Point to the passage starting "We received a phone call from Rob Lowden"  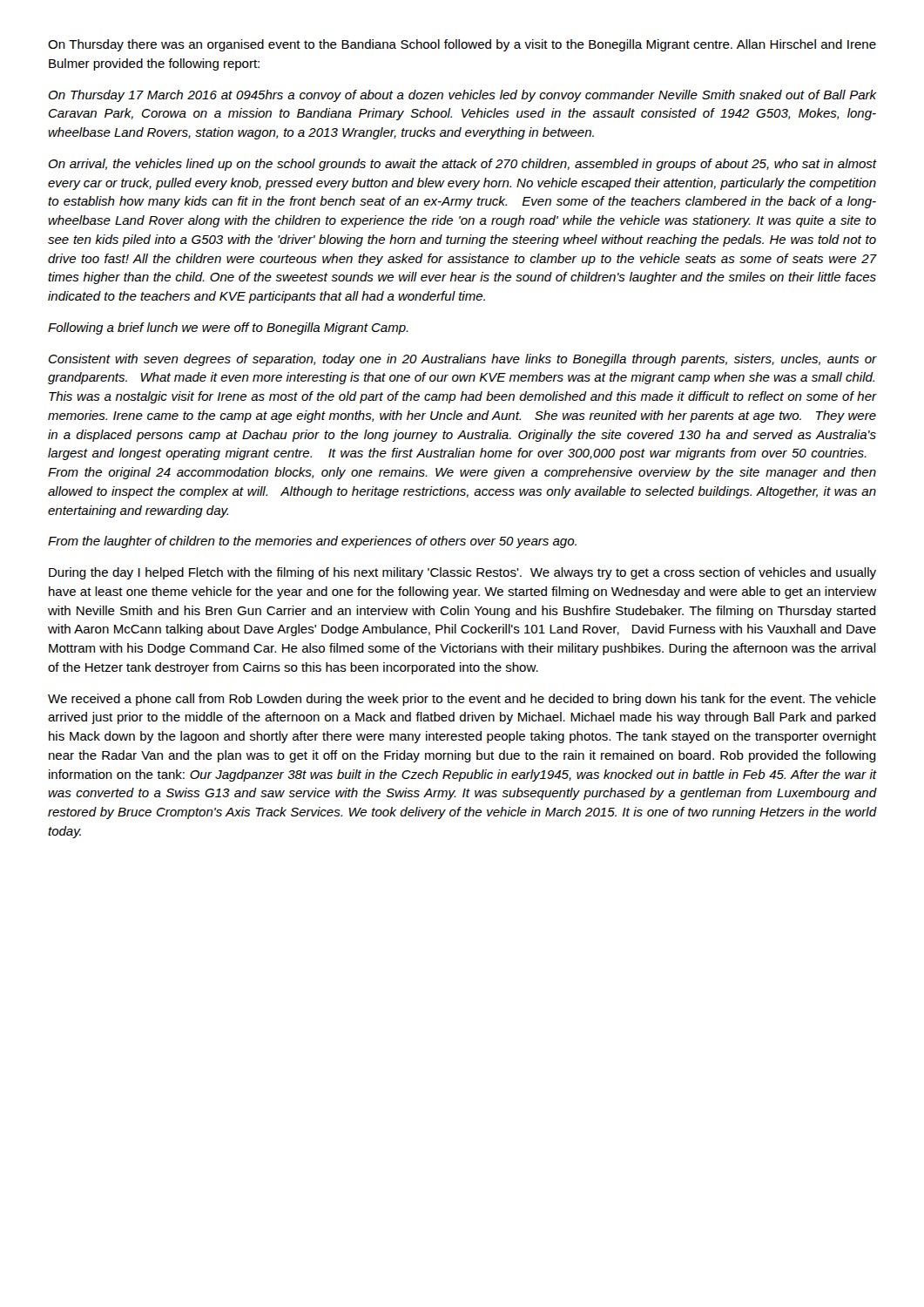462,765
